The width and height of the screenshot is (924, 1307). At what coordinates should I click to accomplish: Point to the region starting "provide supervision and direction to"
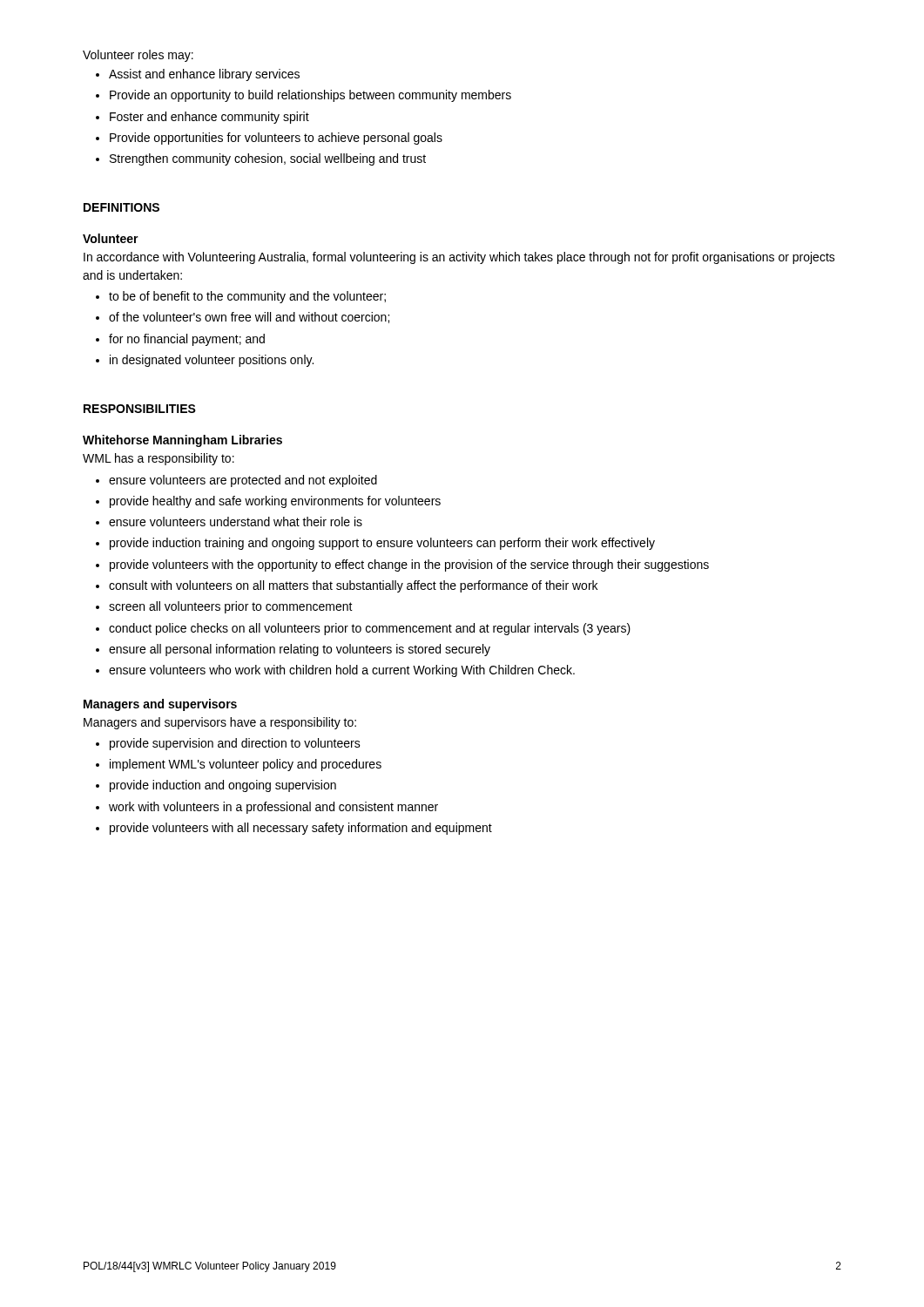click(x=235, y=744)
